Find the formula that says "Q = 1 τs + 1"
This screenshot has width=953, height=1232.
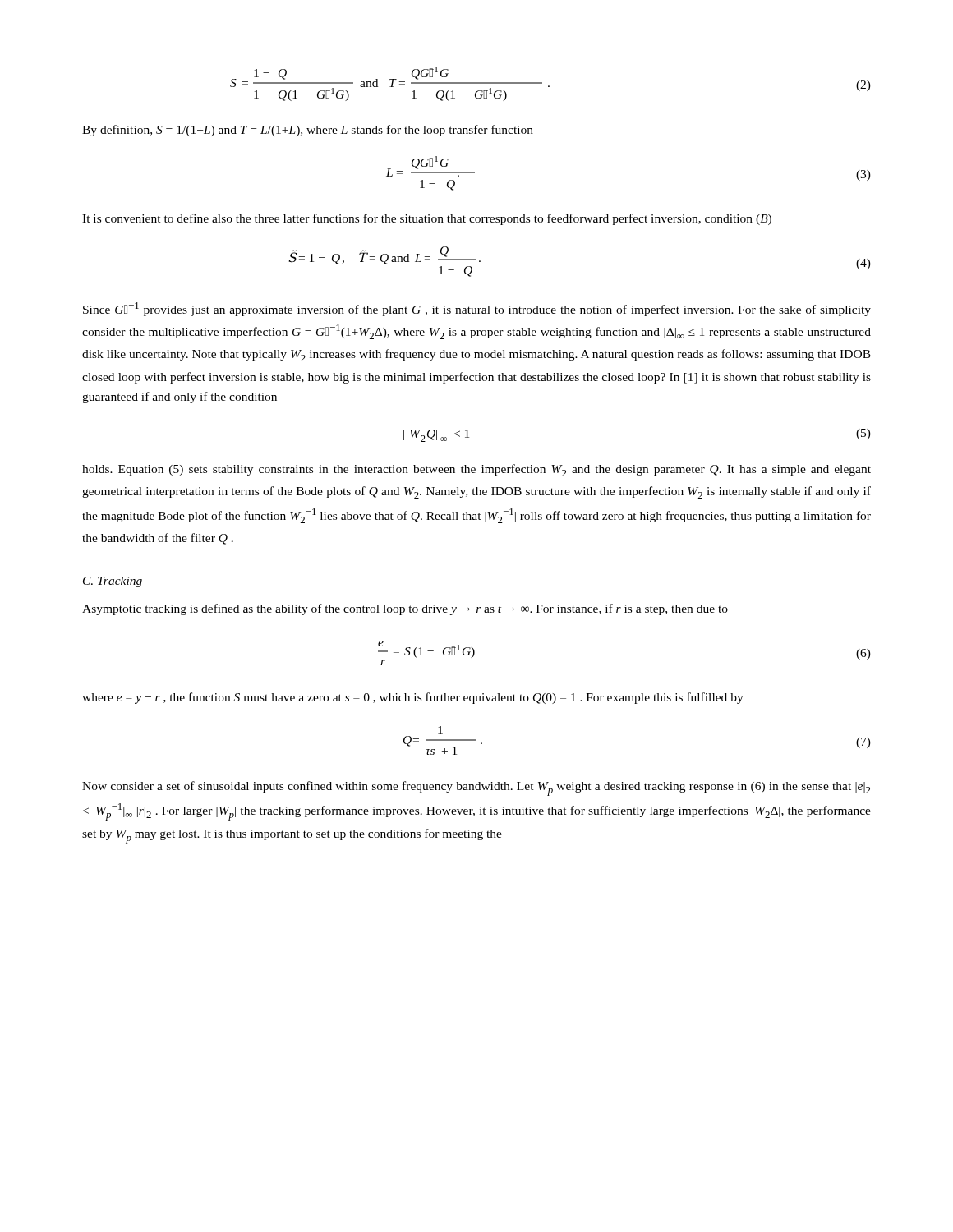click(x=440, y=730)
